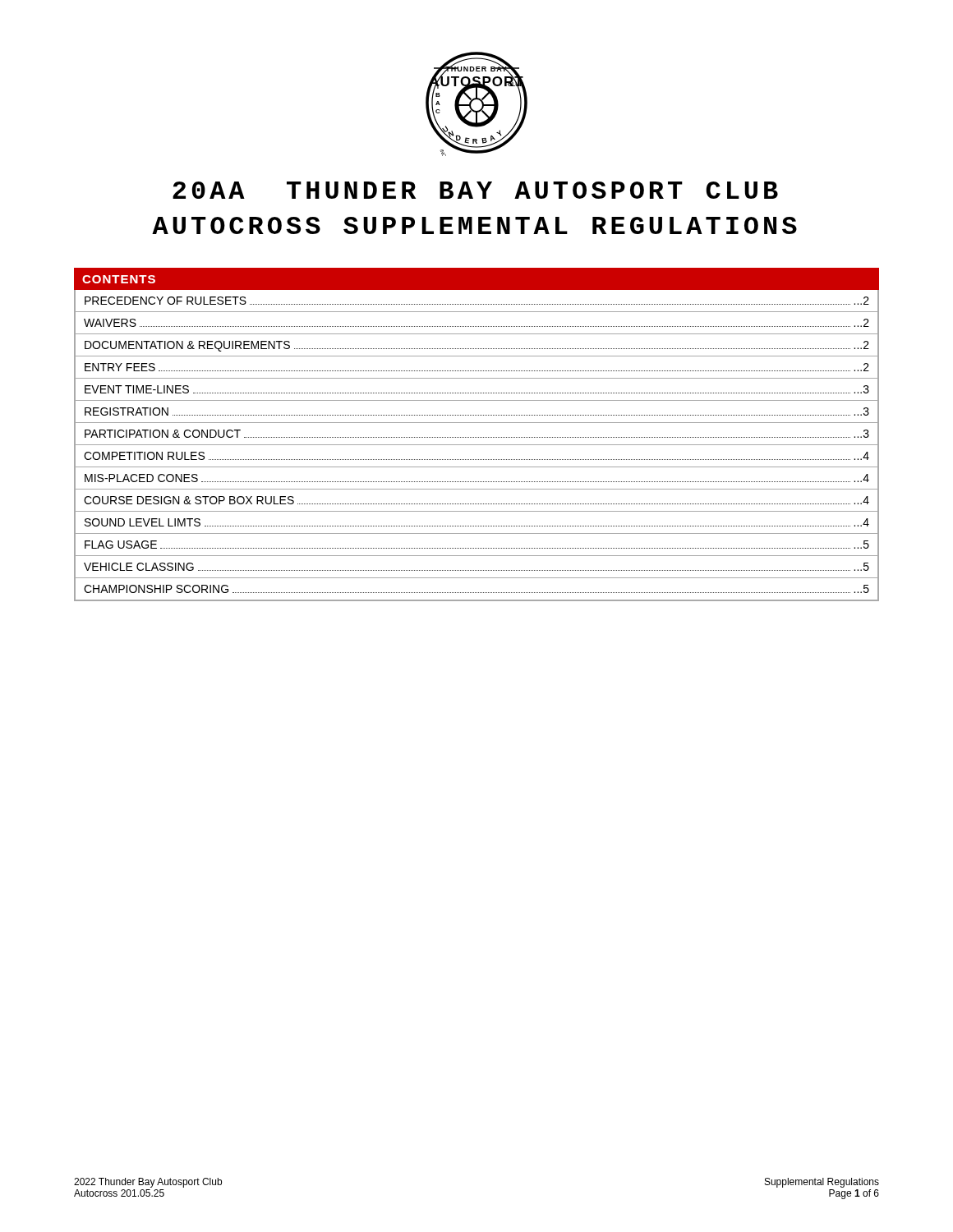Find "MIS-PLACED CONES ...4" on this page
The image size is (953, 1232).
[476, 478]
